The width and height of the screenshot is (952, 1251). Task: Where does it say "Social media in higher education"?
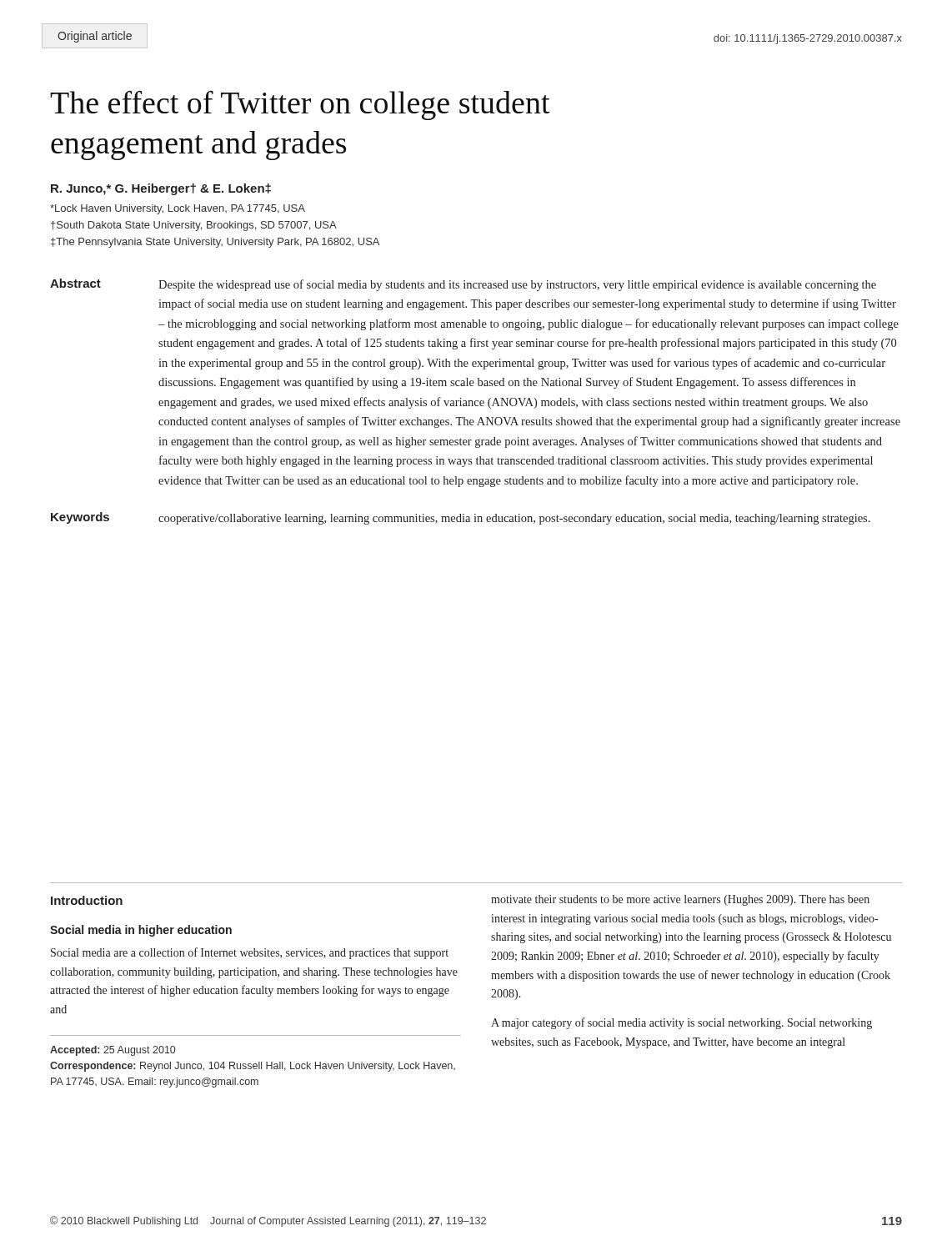(x=141, y=930)
